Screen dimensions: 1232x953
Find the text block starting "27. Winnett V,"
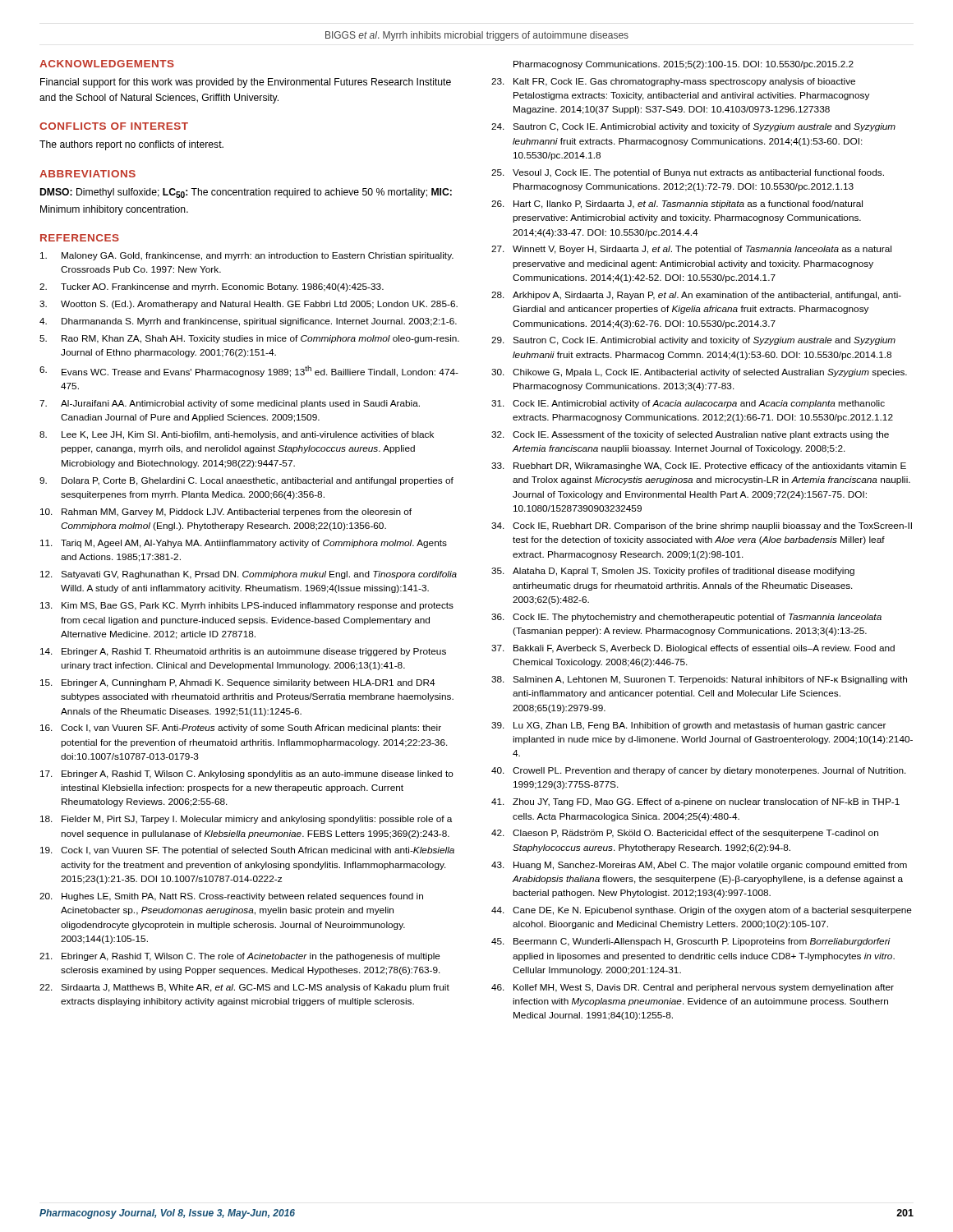tap(702, 264)
